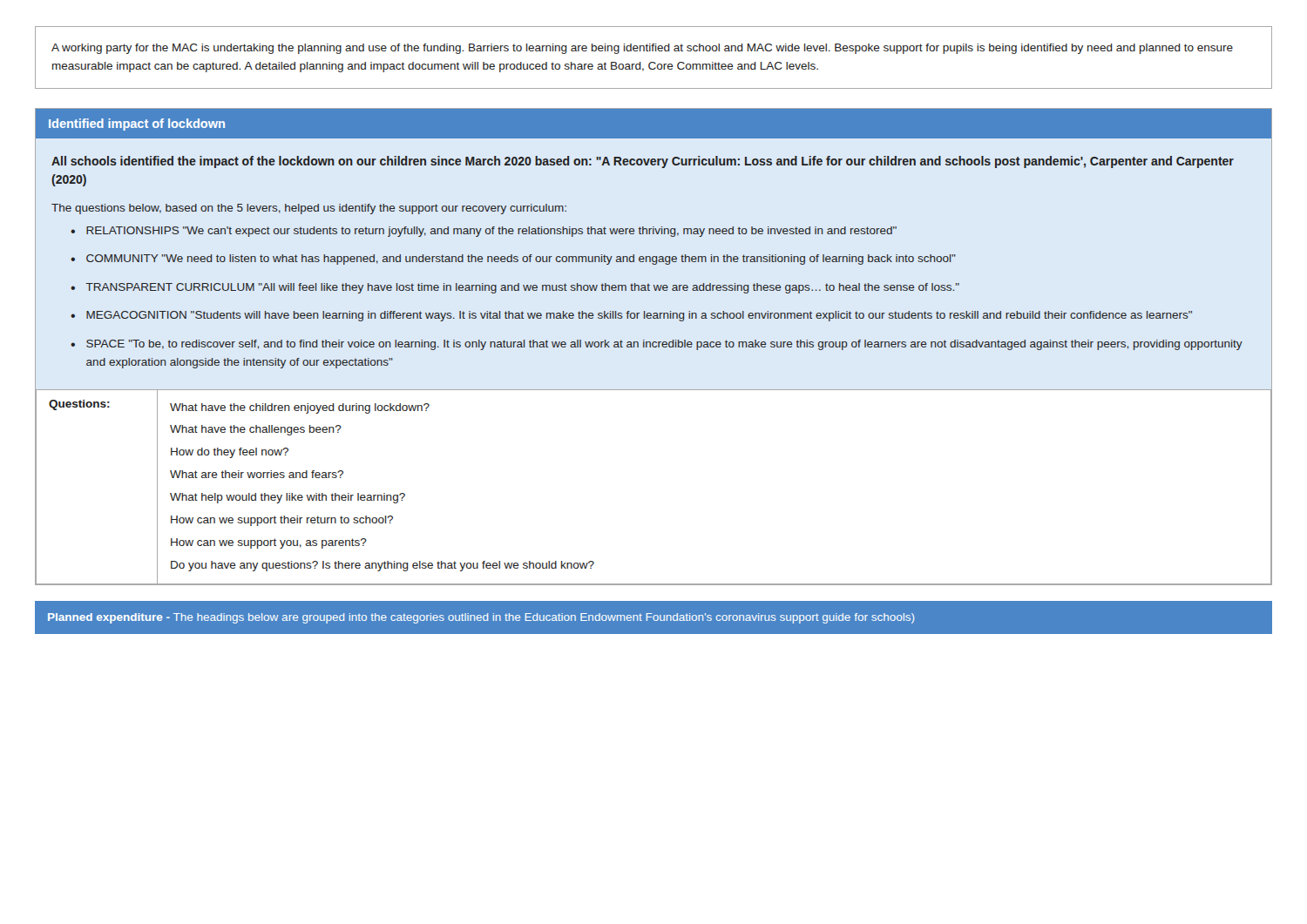Screen dimensions: 924x1307
Task: Select the text block with the text "Planned expenditure - The headings"
Action: [481, 617]
